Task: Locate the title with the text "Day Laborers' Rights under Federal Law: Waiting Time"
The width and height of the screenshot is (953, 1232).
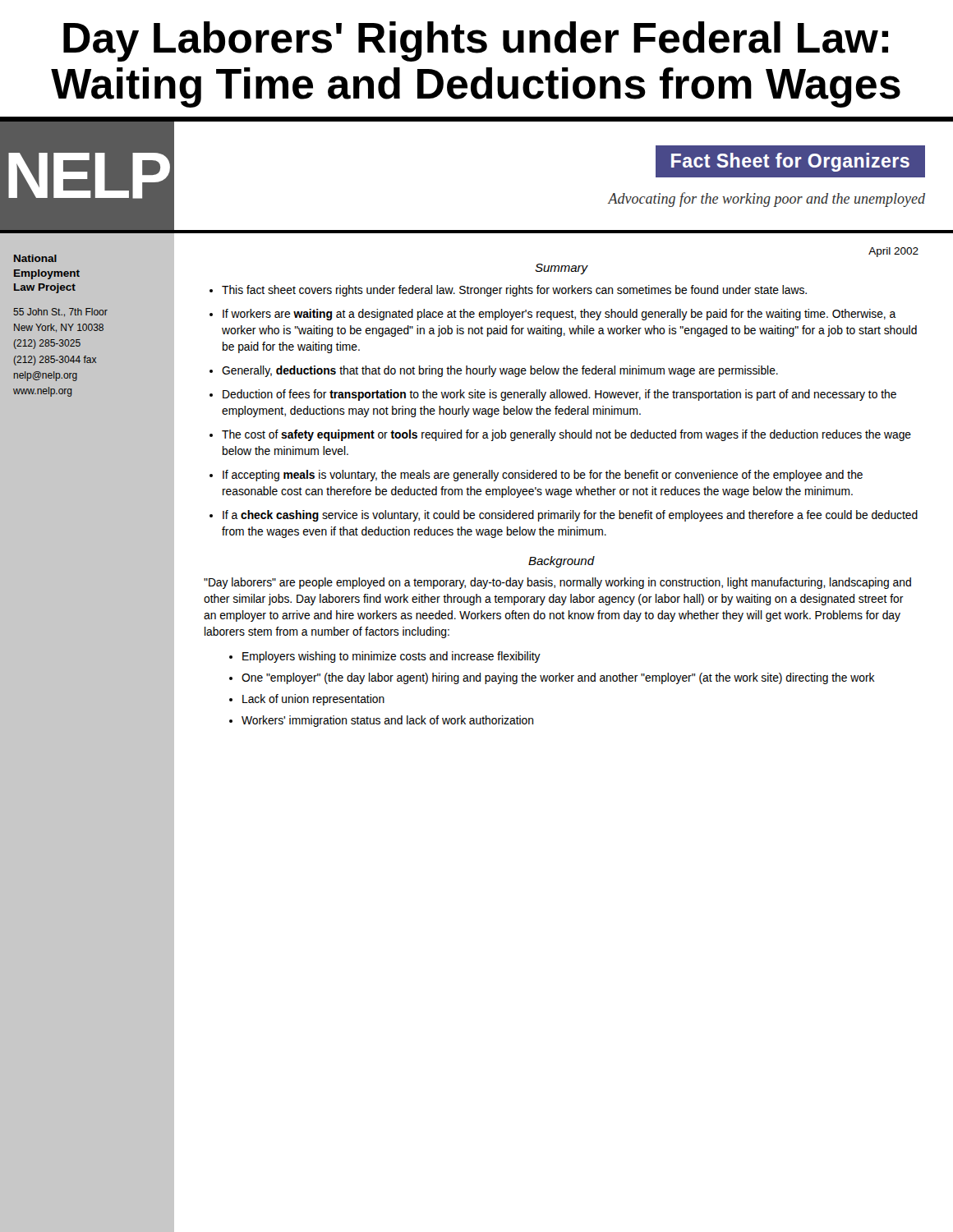Action: (x=476, y=61)
